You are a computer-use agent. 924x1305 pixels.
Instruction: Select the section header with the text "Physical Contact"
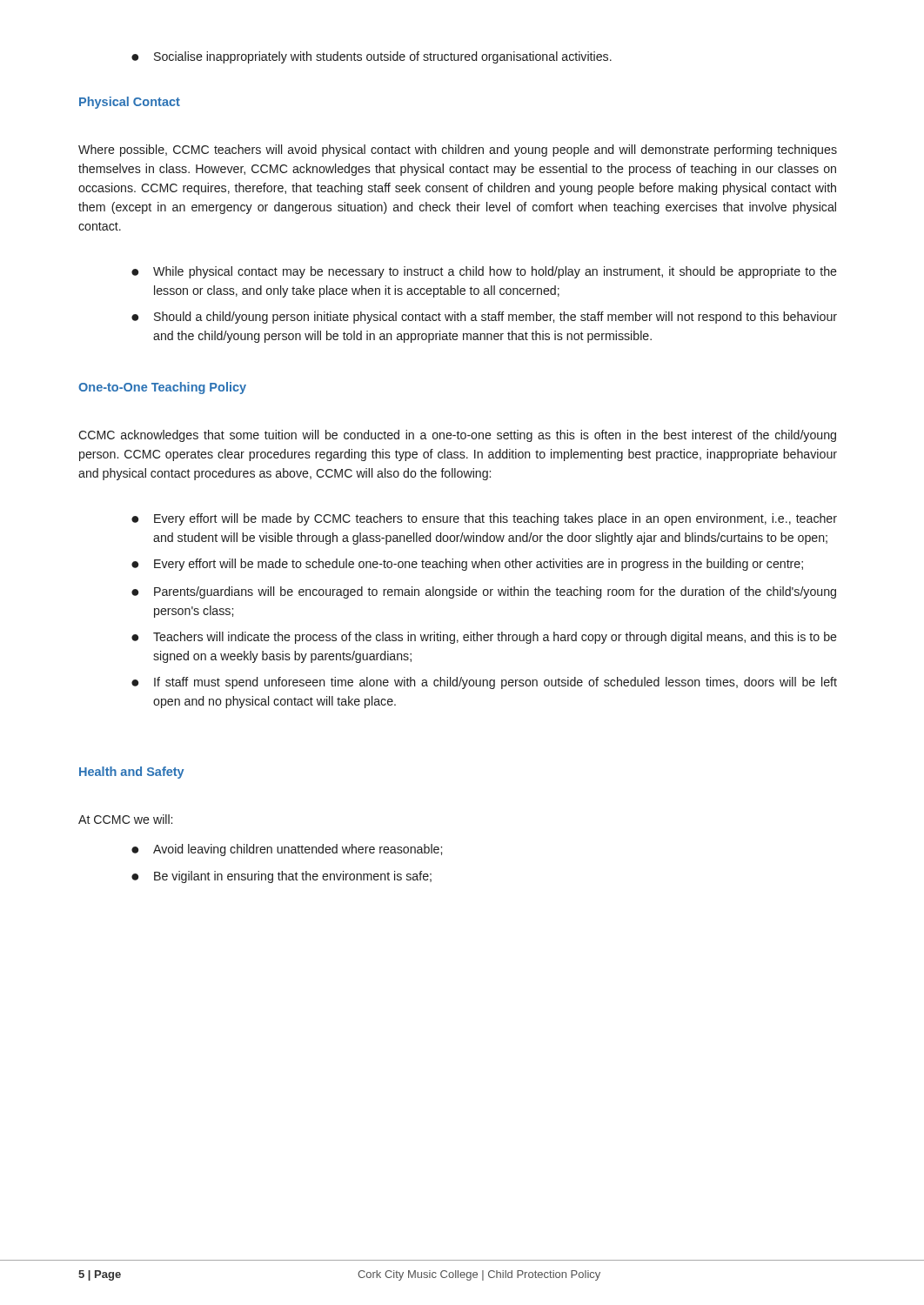(x=129, y=102)
